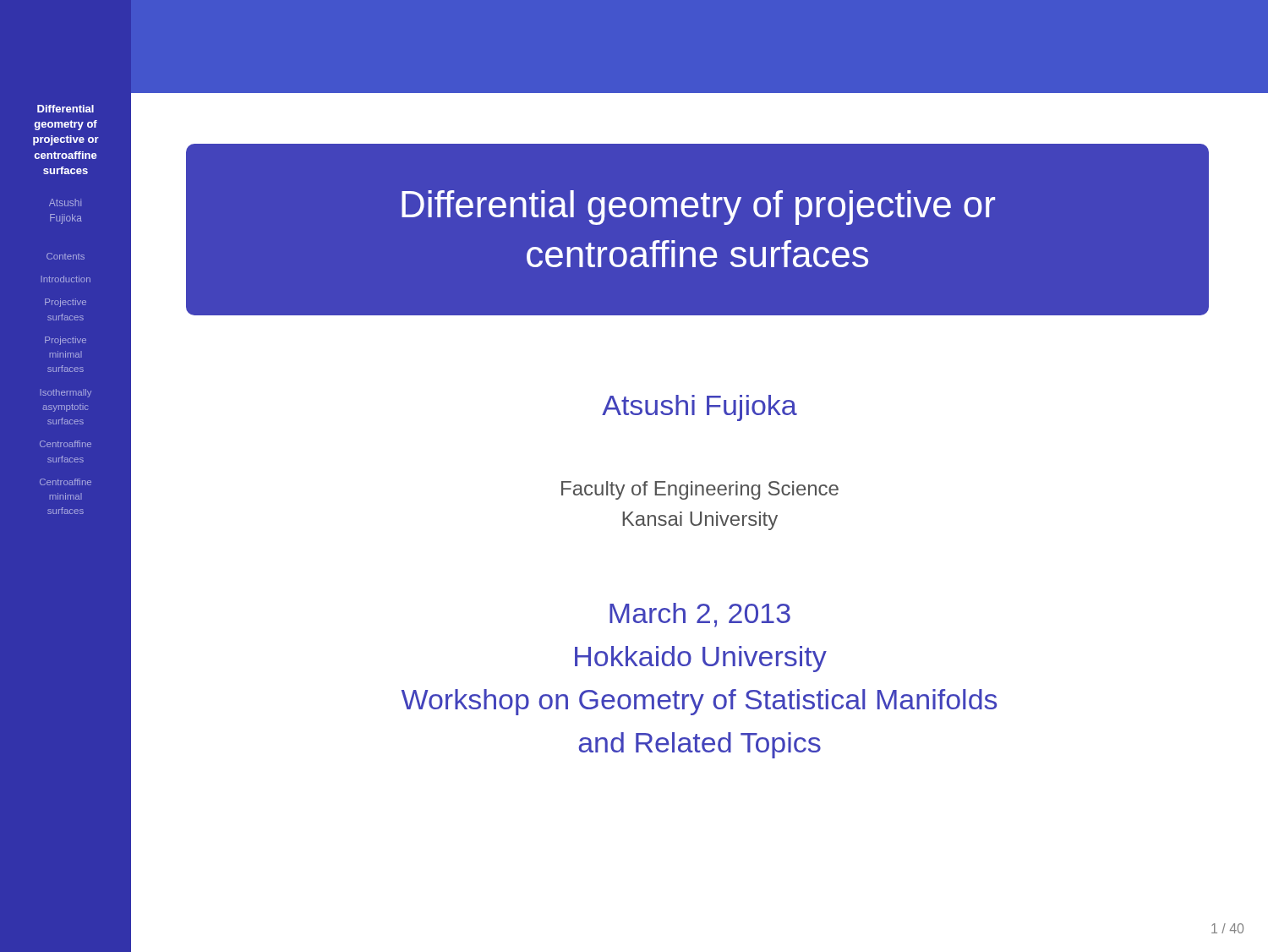
Task: Find the title containing "Differential geometry of projective orcentroaffine surfaces"
Action: [697, 229]
